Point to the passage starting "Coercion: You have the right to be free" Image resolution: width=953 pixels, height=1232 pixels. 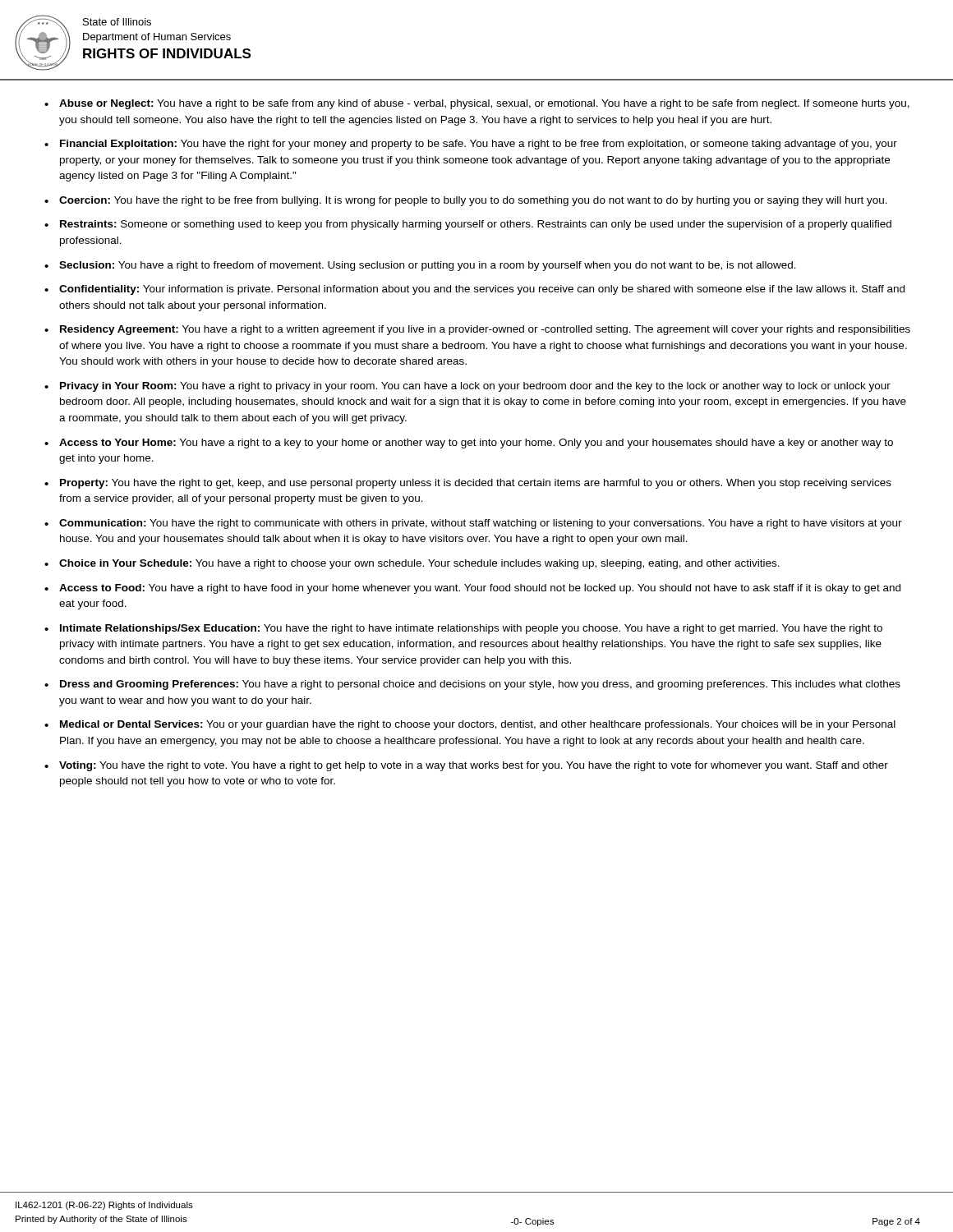tap(473, 200)
